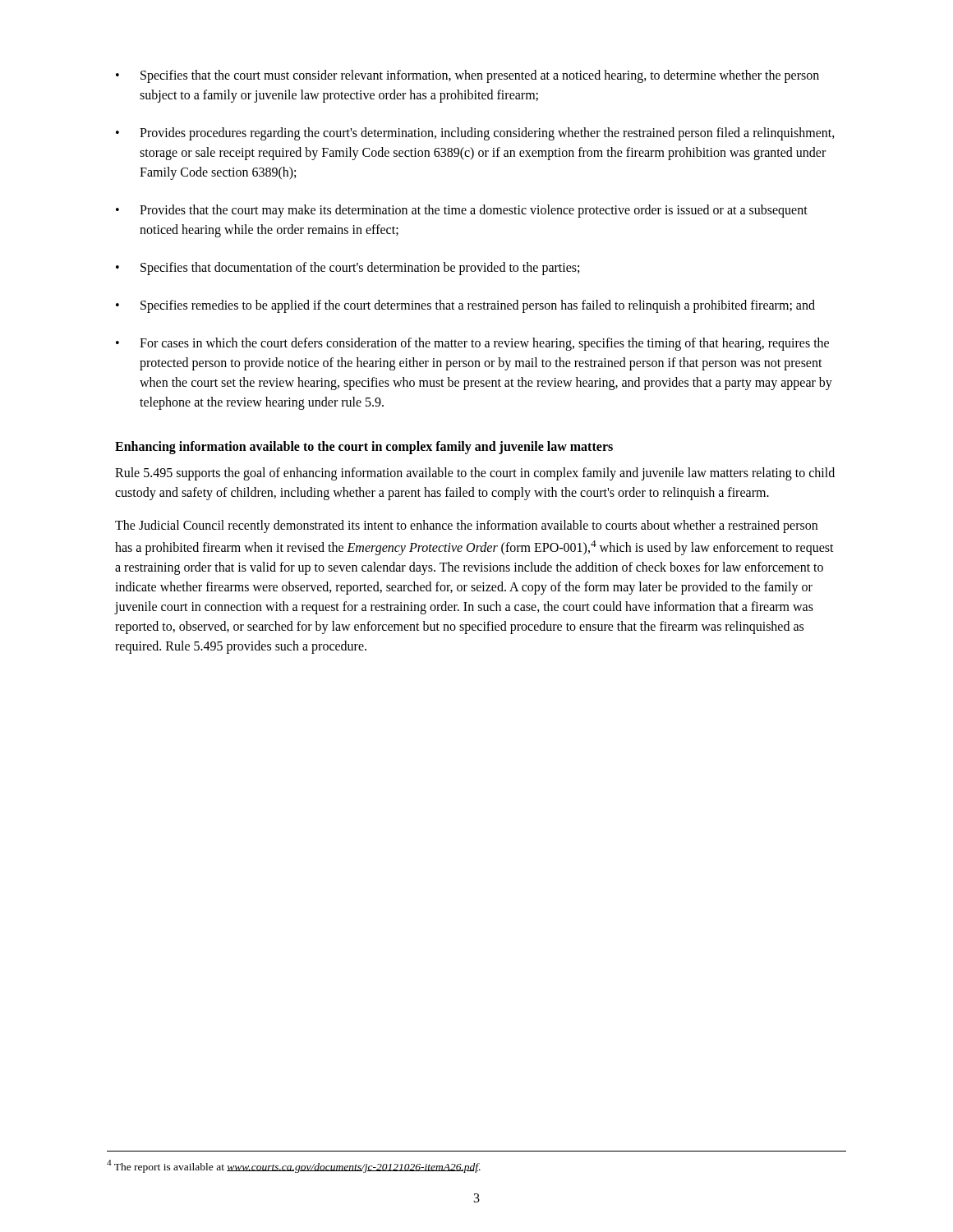Select the text block starting "Specifies remedies to be applied if the court"
The width and height of the screenshot is (953, 1232).
point(476,306)
